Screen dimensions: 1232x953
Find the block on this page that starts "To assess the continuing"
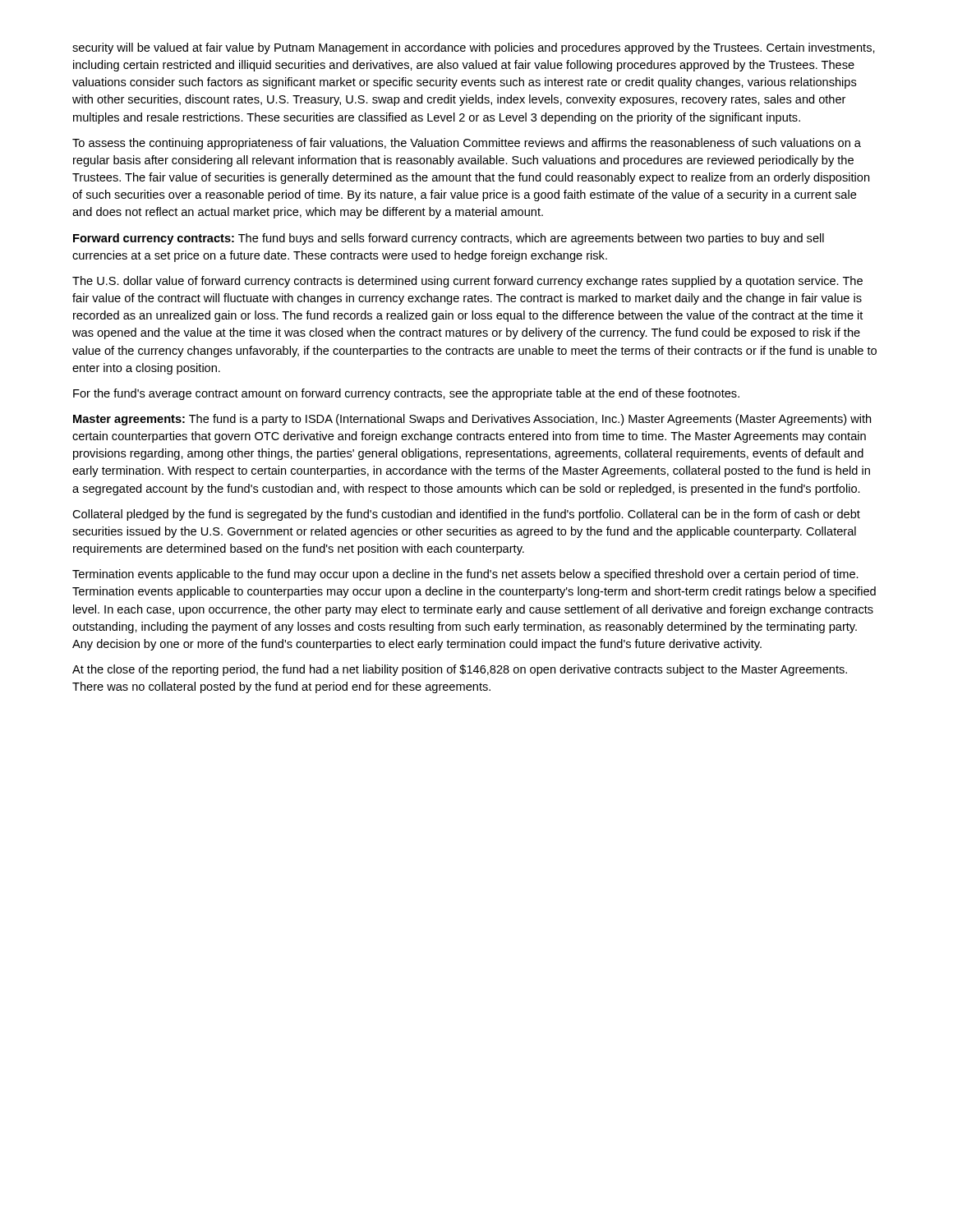[x=476, y=178]
